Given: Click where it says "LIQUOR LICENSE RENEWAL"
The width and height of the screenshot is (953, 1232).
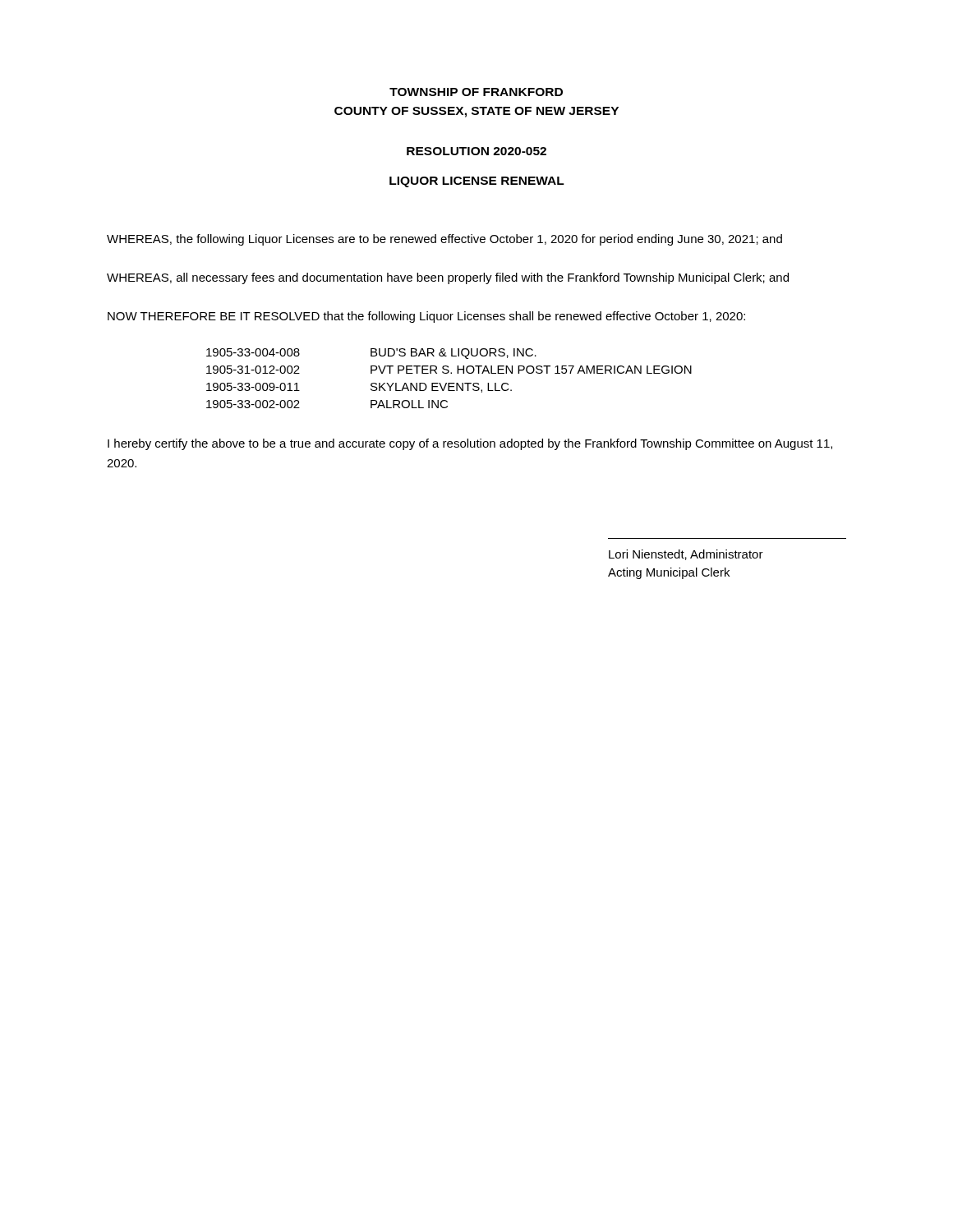Looking at the screenshot, I should (x=476, y=180).
